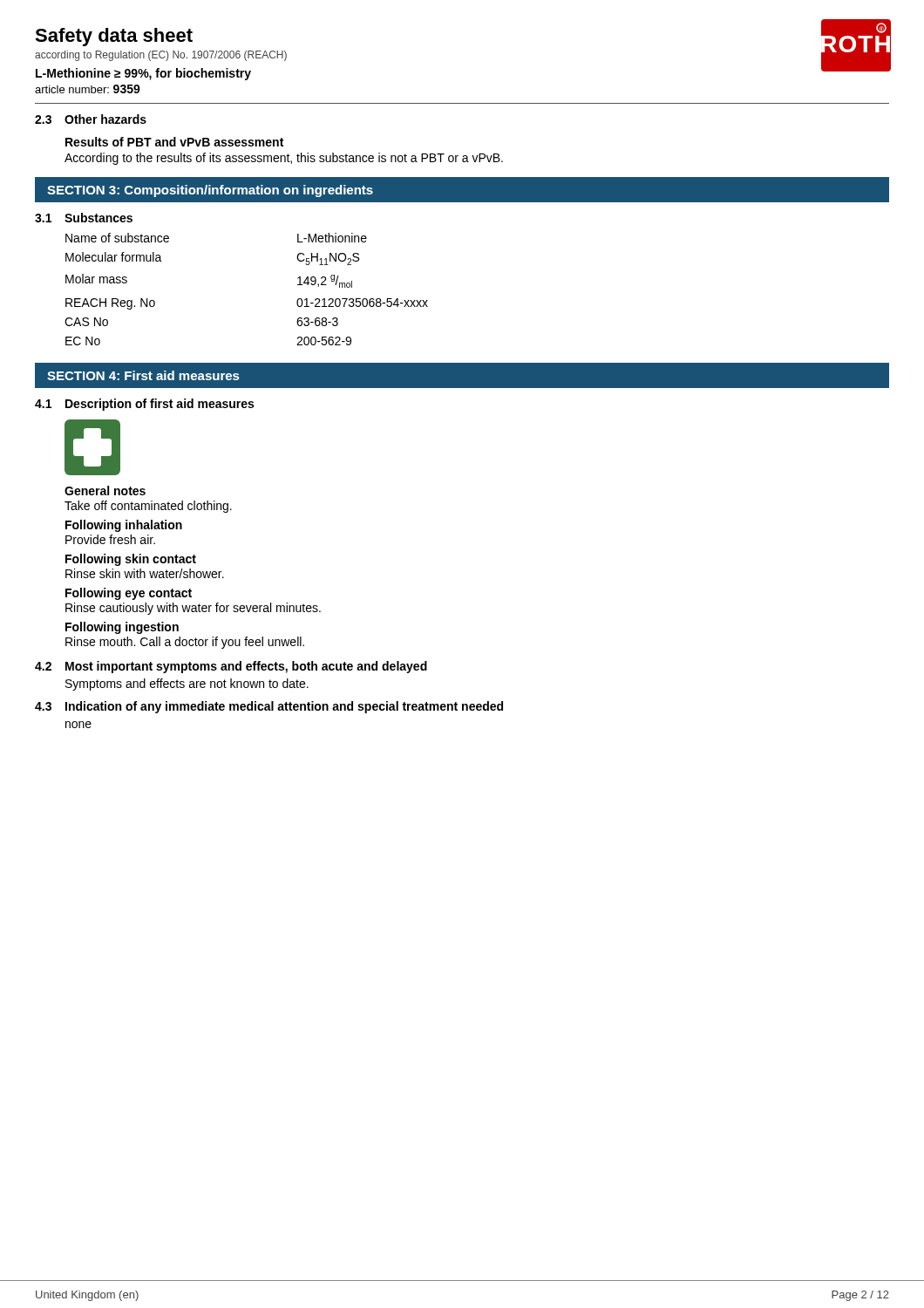924x1308 pixels.
Task: Locate the logo
Action: tap(856, 45)
